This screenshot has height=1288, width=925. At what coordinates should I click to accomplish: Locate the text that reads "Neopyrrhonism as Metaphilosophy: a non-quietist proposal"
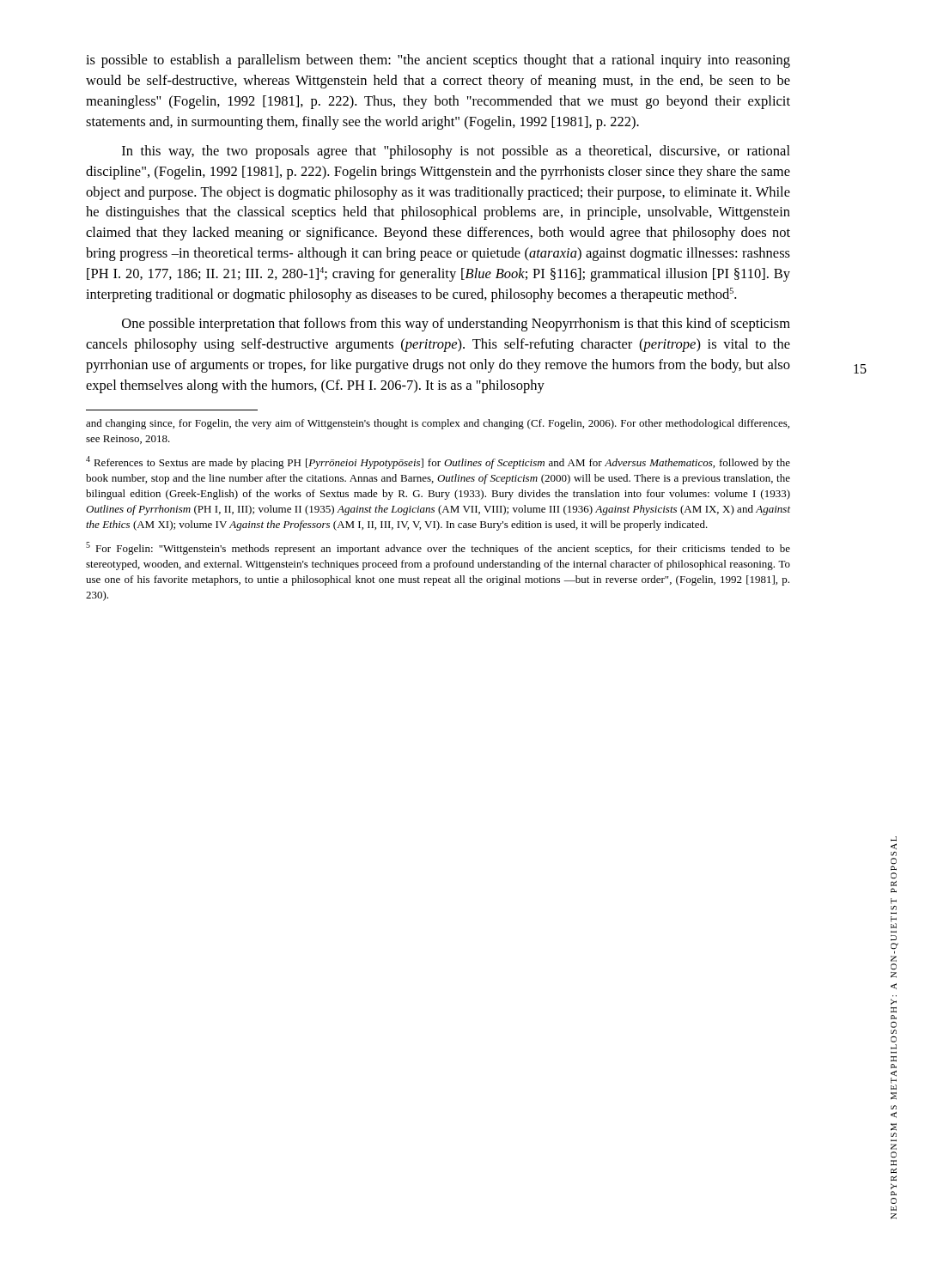coord(893,1027)
